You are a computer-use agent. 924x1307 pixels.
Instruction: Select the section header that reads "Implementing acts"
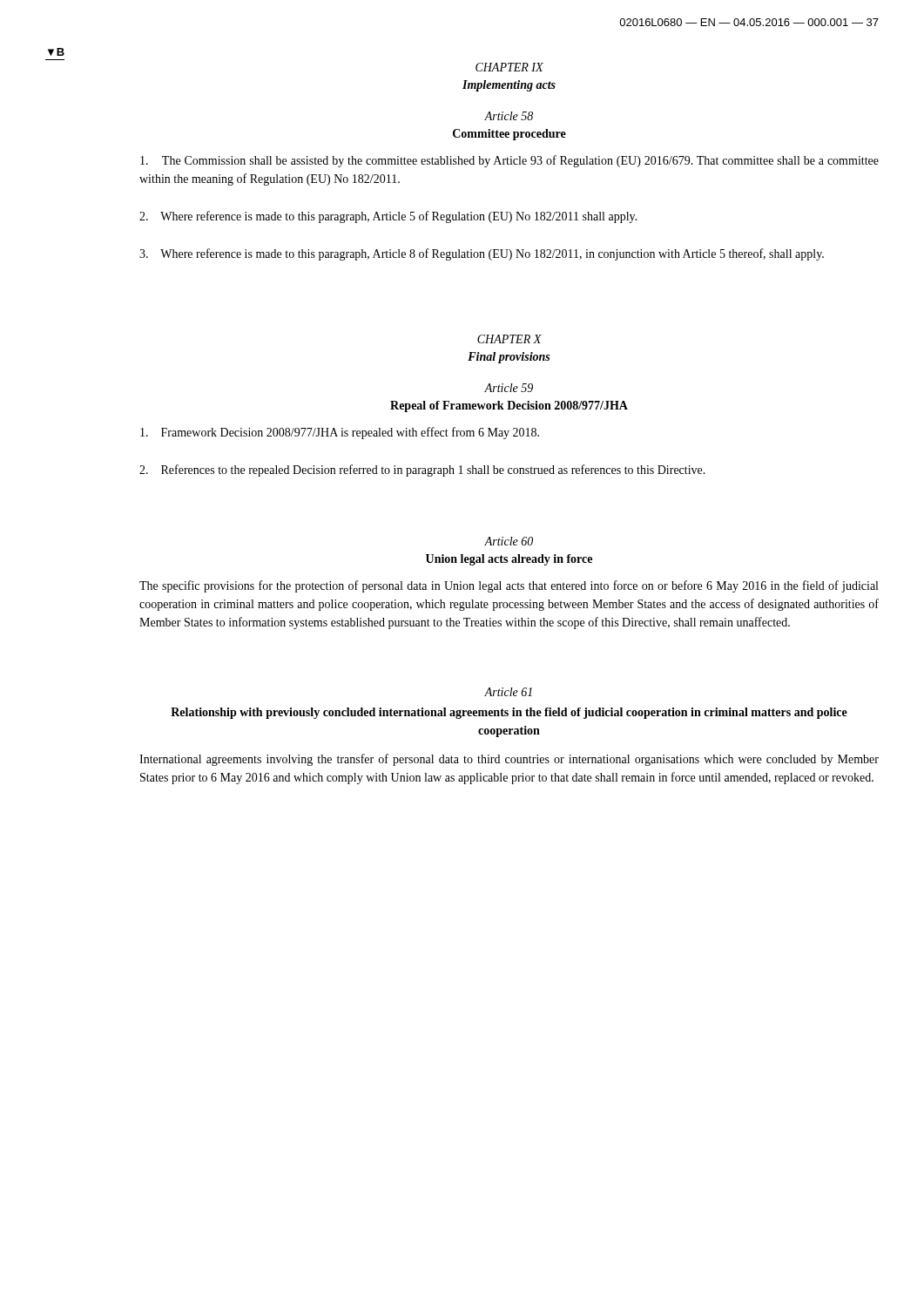(509, 85)
